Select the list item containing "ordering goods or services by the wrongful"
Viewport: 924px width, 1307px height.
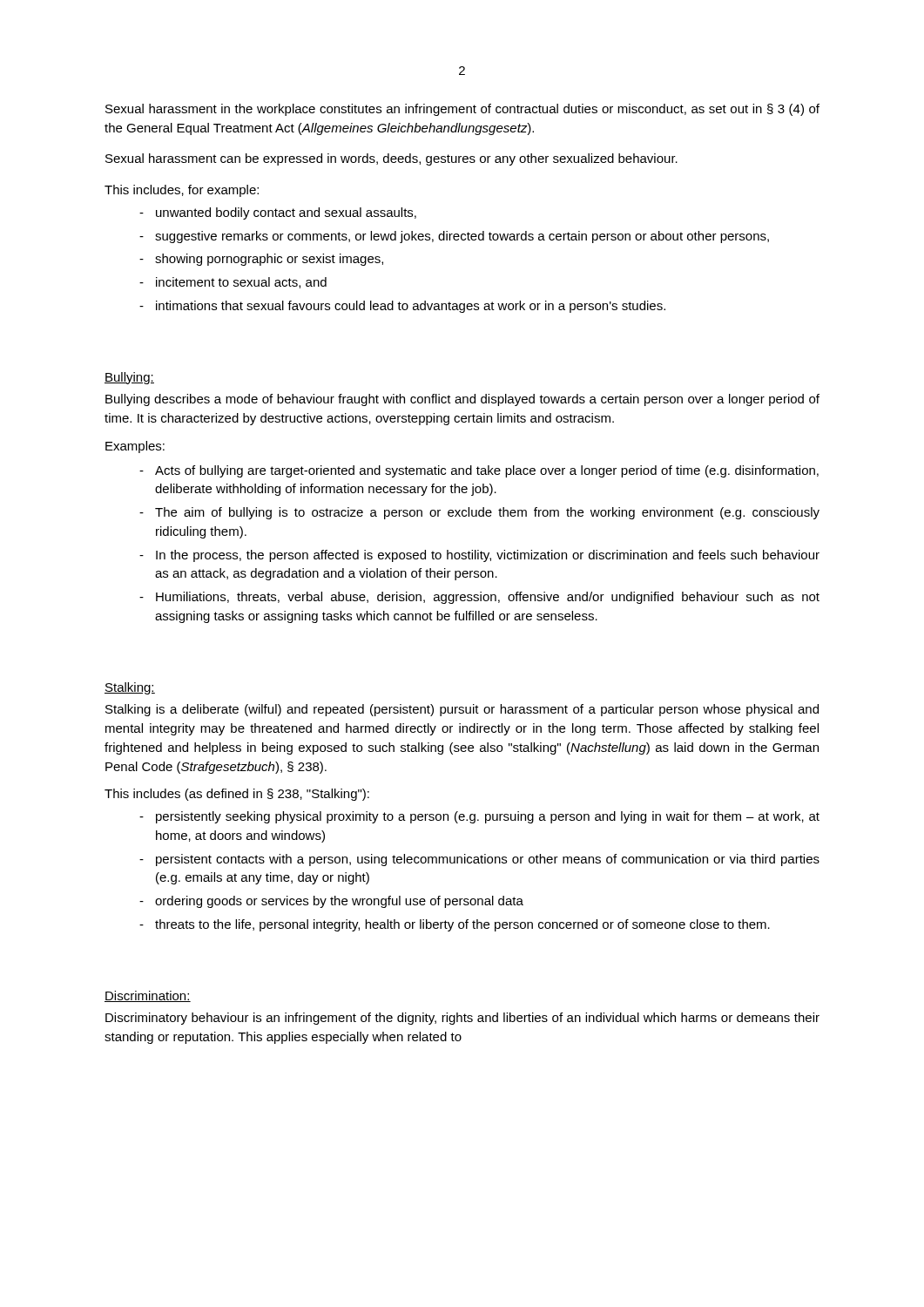coord(339,901)
